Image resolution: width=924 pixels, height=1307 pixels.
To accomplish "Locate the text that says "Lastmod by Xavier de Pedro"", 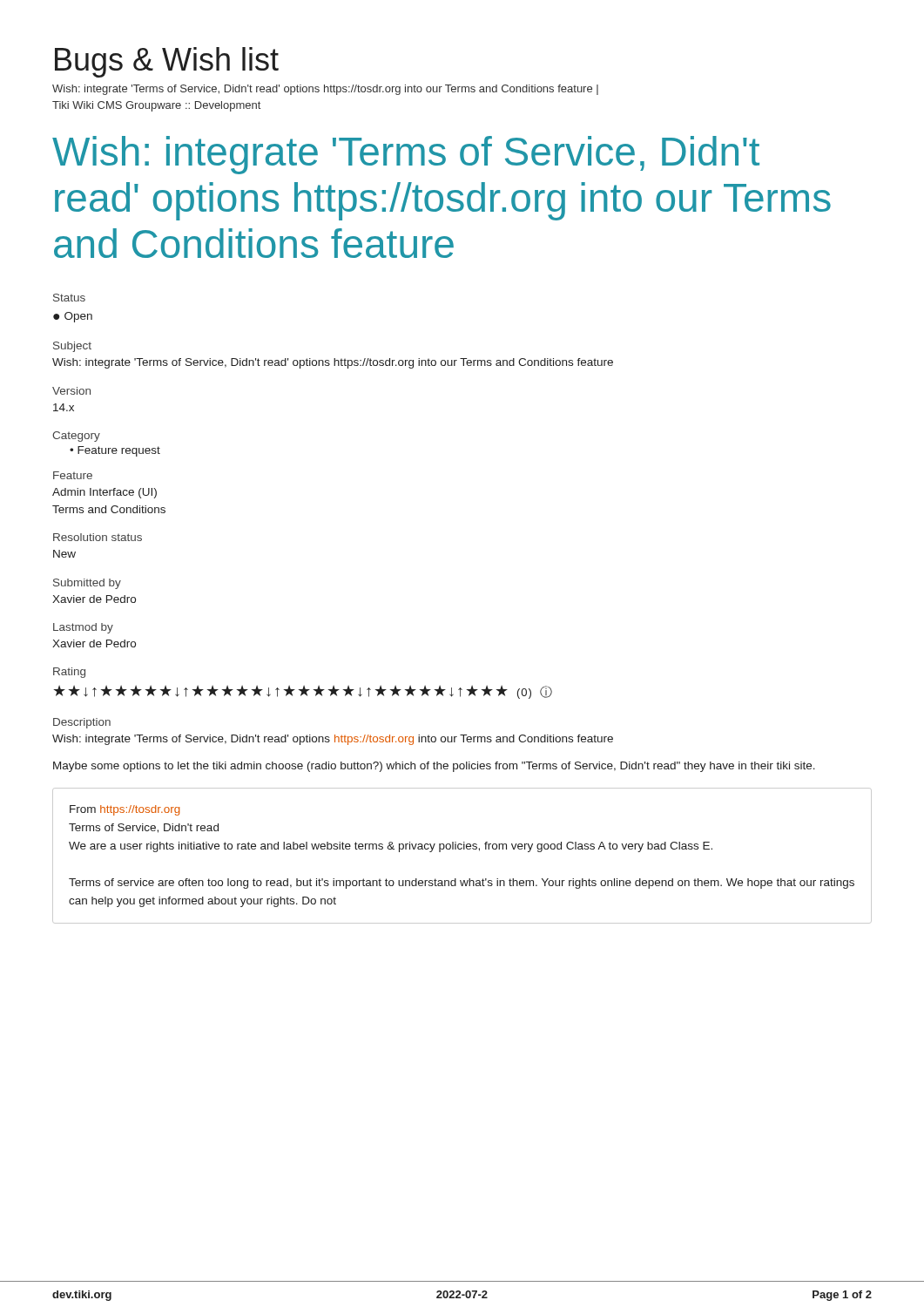I will tap(83, 628).
